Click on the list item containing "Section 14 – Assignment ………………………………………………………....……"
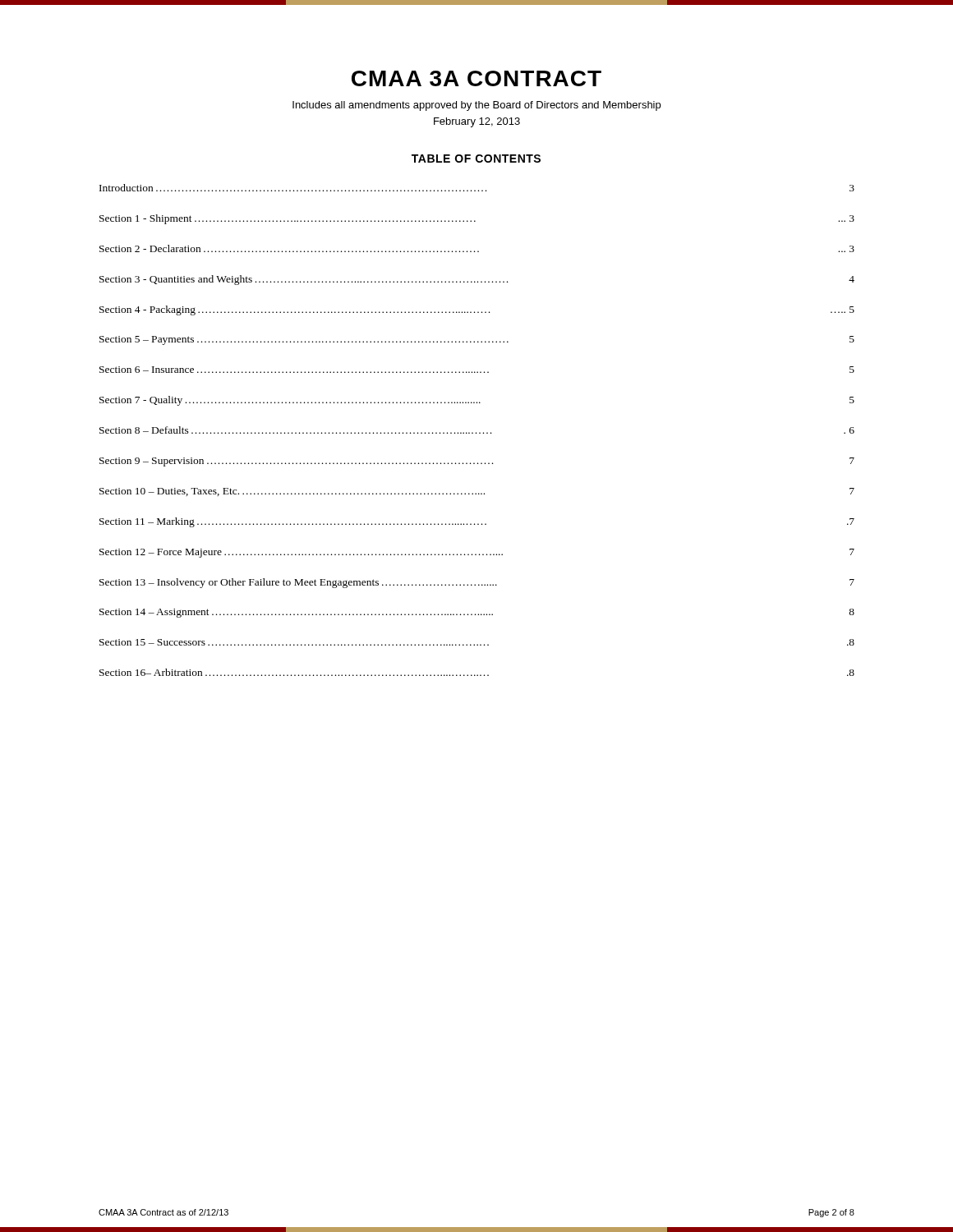This screenshot has height=1232, width=953. (476, 613)
